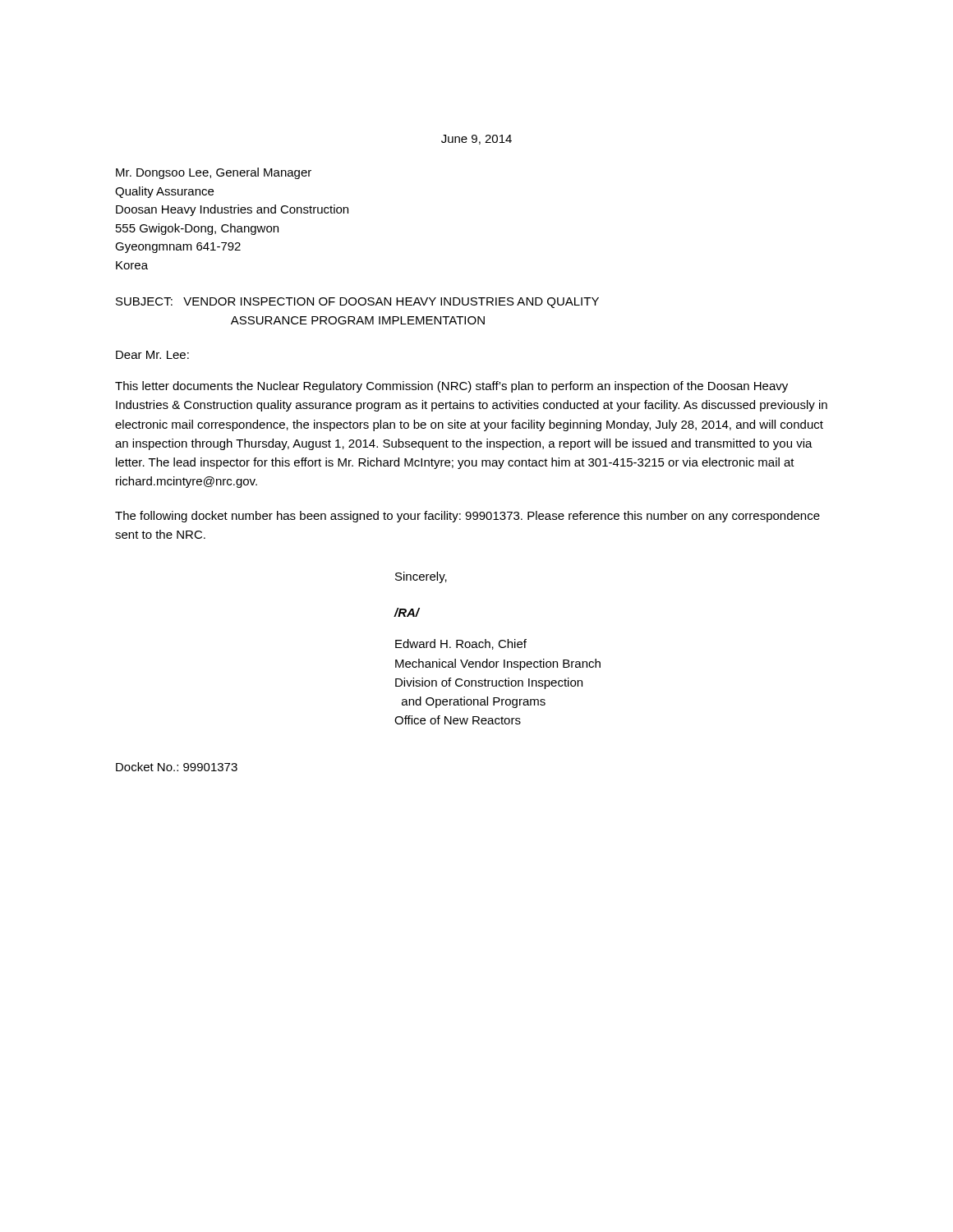
Task: Find the text block that says "Edward H. Roach,"
Action: 498,682
